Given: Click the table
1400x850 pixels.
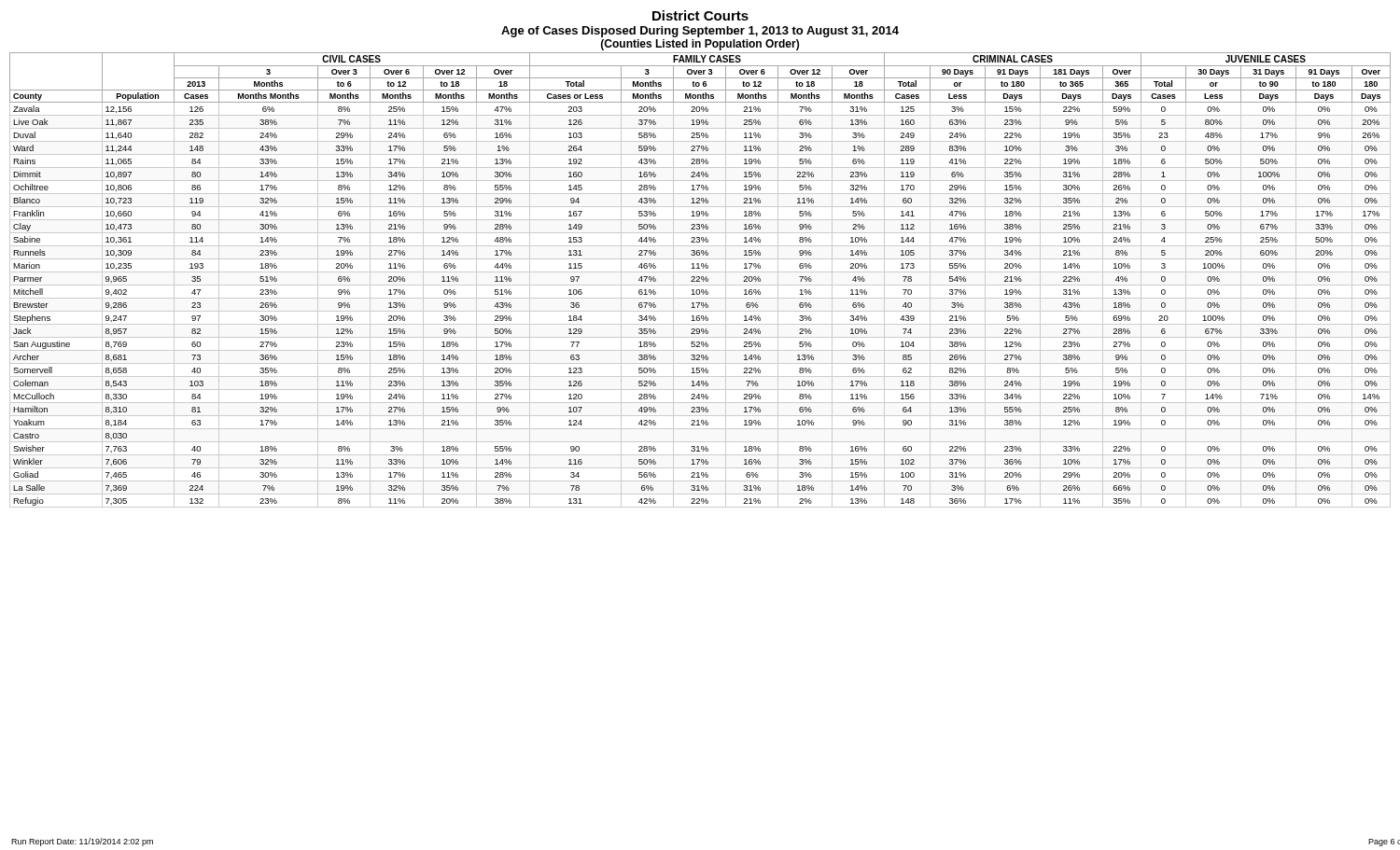Looking at the screenshot, I should (x=700, y=280).
